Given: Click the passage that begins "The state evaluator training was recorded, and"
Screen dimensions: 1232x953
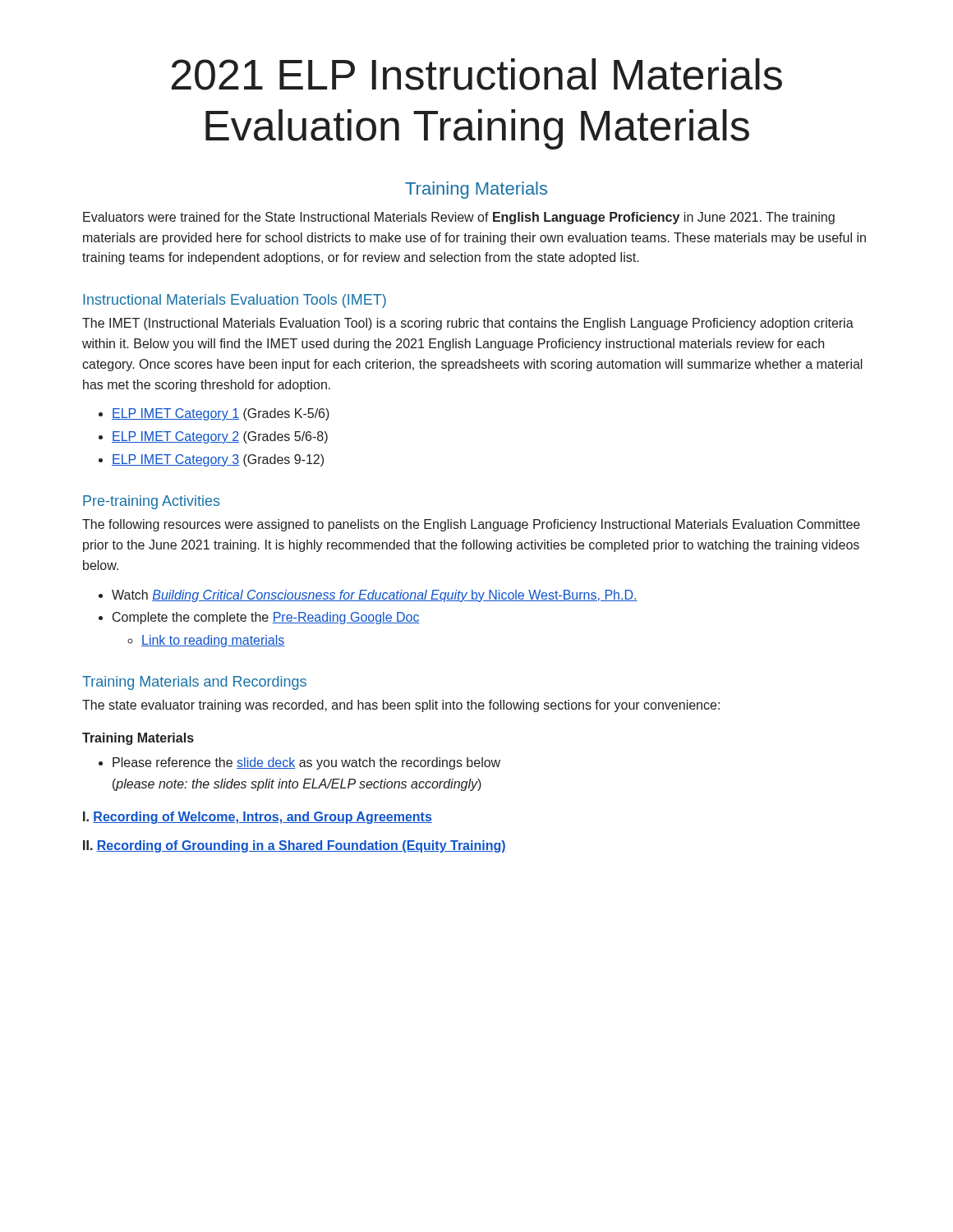Looking at the screenshot, I should [x=476, y=706].
